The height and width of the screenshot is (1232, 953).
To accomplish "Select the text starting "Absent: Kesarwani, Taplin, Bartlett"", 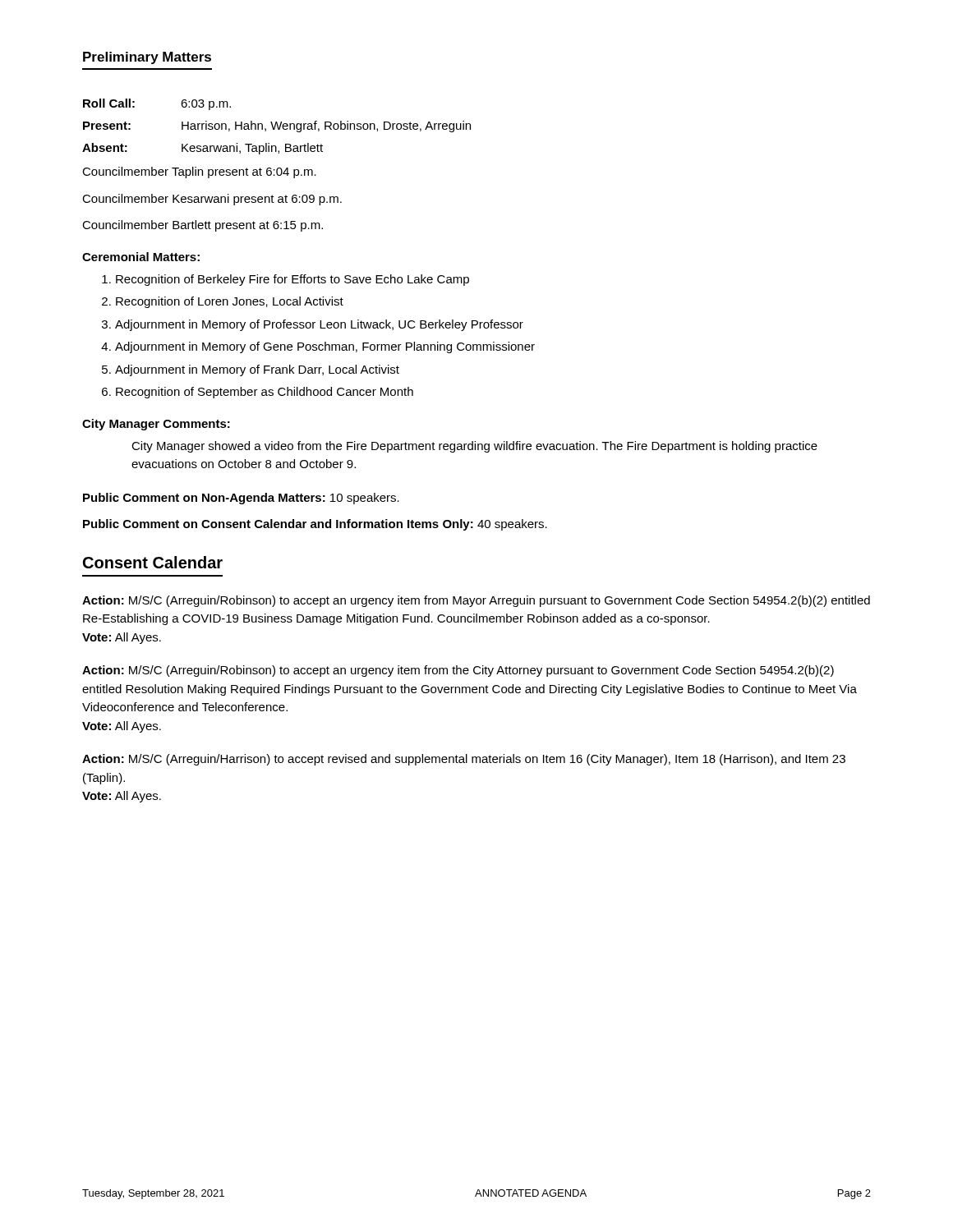I will [203, 149].
